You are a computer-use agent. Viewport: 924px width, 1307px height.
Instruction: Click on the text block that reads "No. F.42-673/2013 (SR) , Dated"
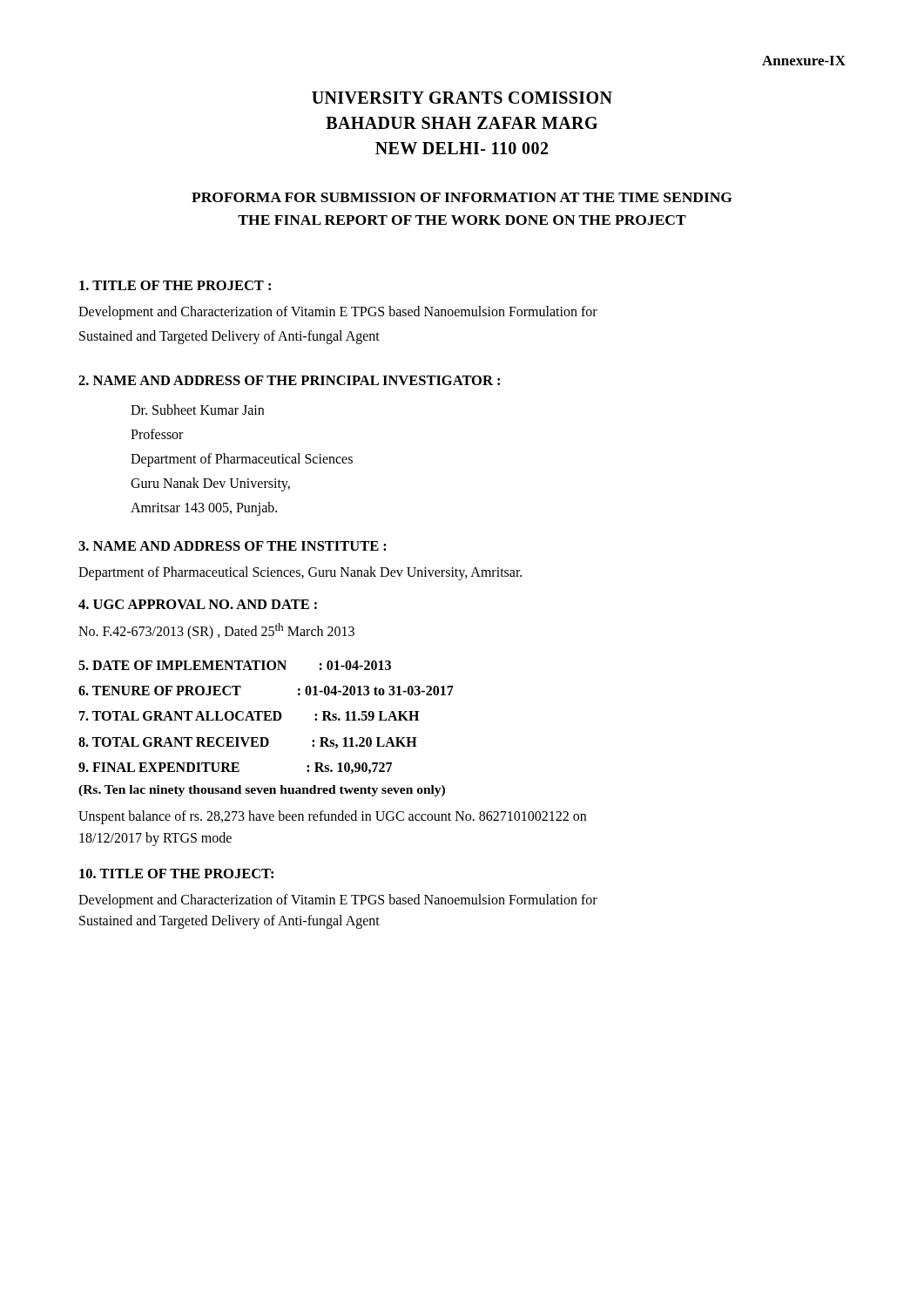pyautogui.click(x=217, y=630)
